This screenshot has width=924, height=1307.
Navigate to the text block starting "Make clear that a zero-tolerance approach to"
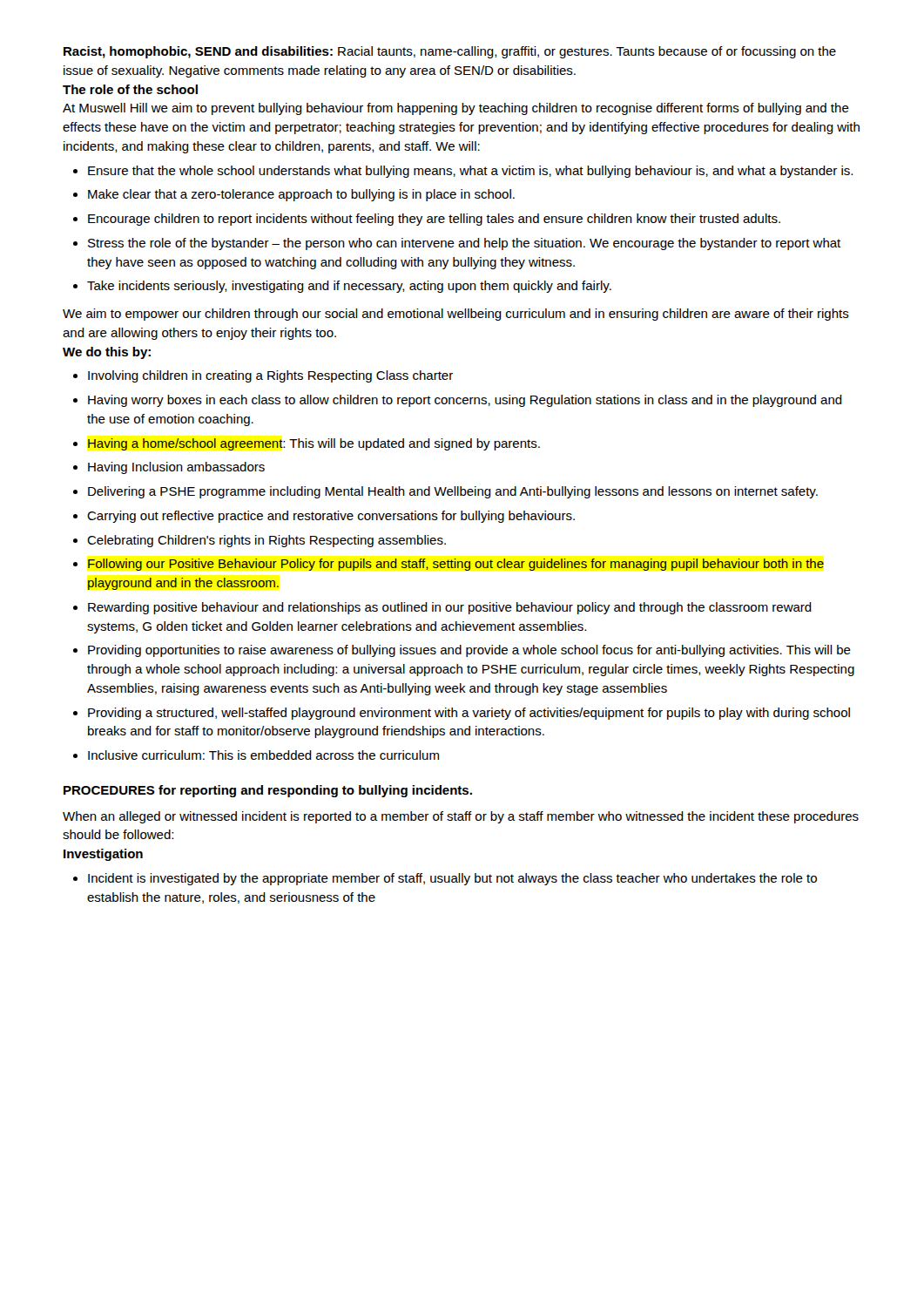point(301,194)
